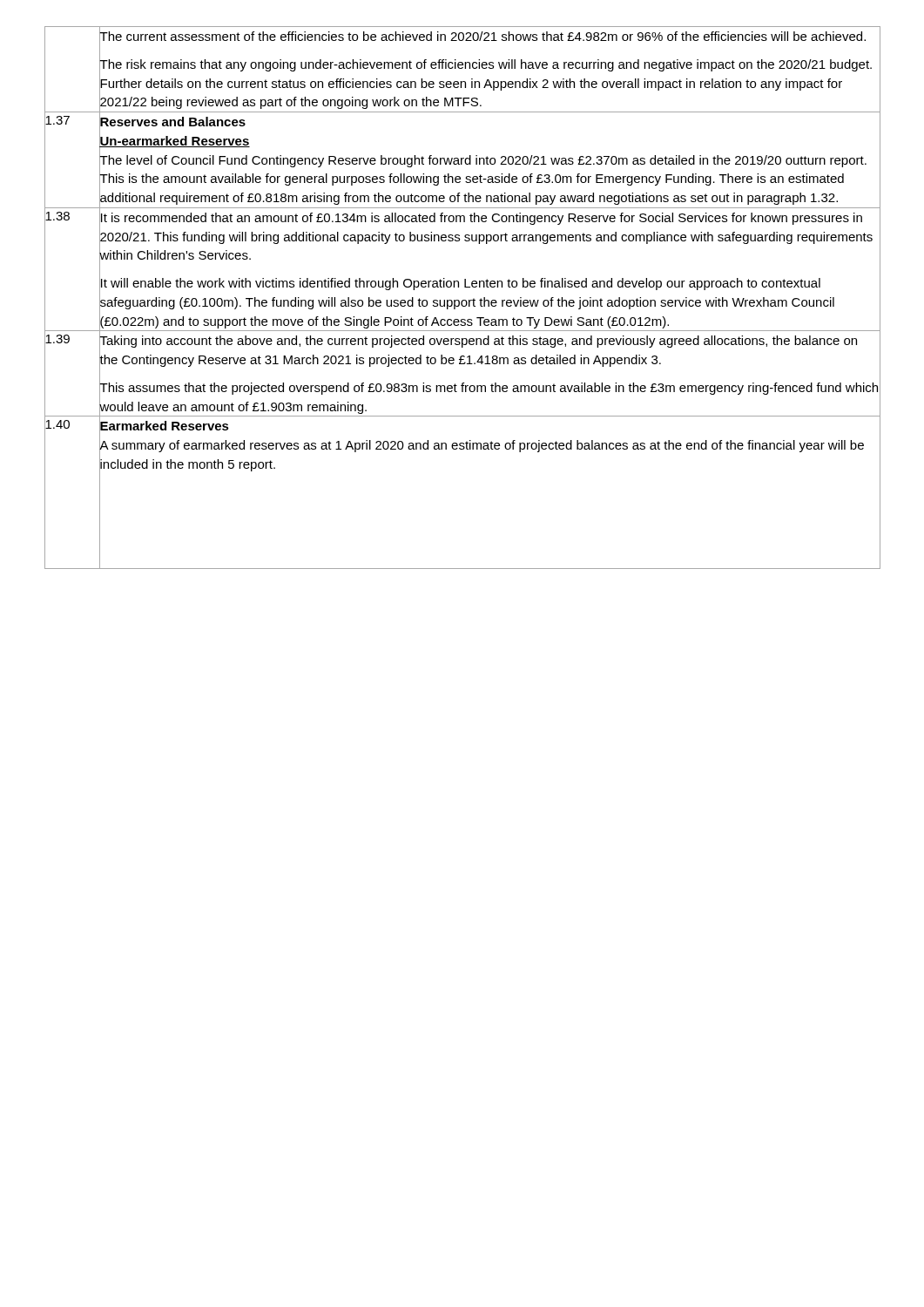Find the text starting "The level of Council Fund Contingency Reserve"
924x1307 pixels.
point(489,179)
